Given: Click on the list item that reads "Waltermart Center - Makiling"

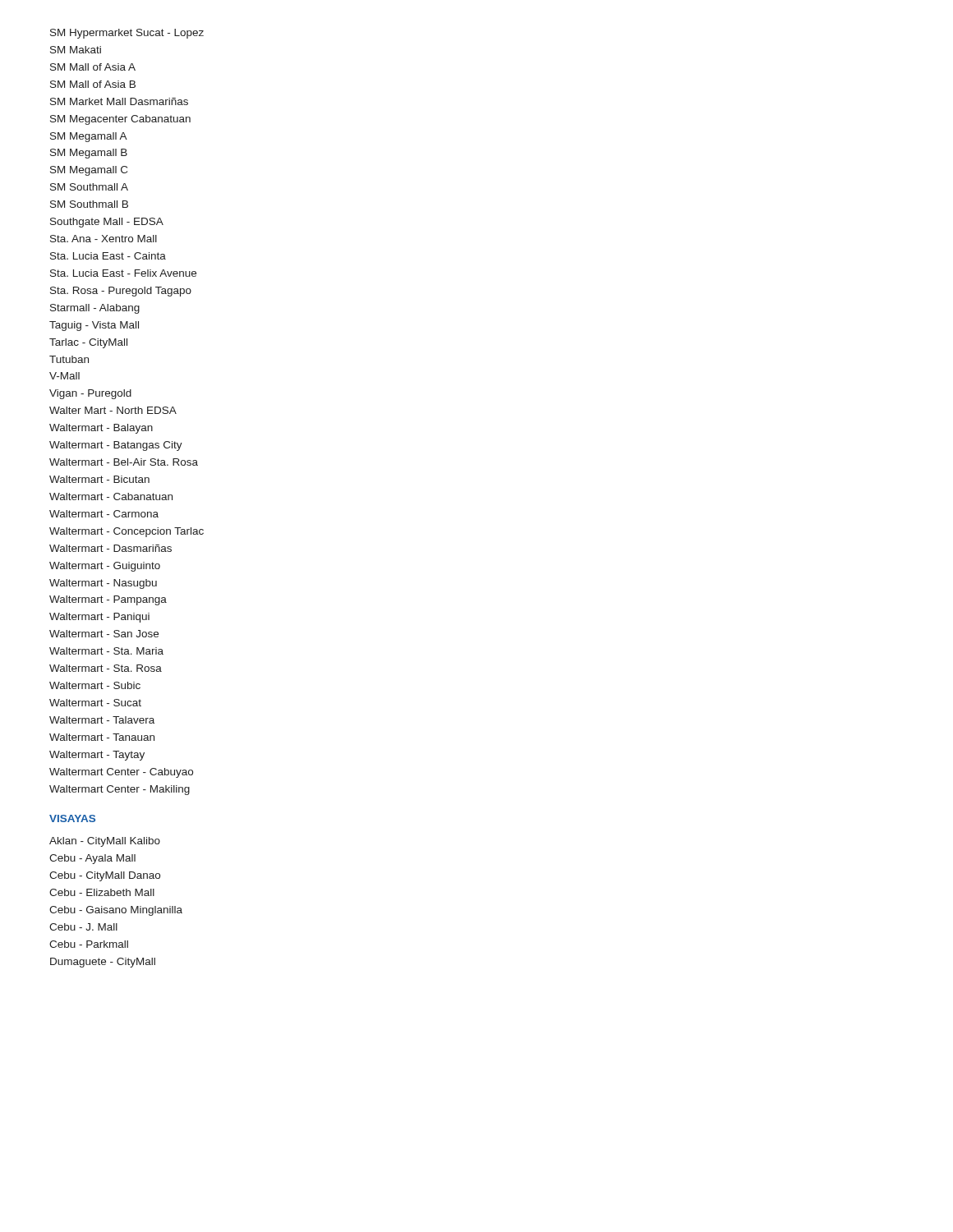Looking at the screenshot, I should click(120, 788).
